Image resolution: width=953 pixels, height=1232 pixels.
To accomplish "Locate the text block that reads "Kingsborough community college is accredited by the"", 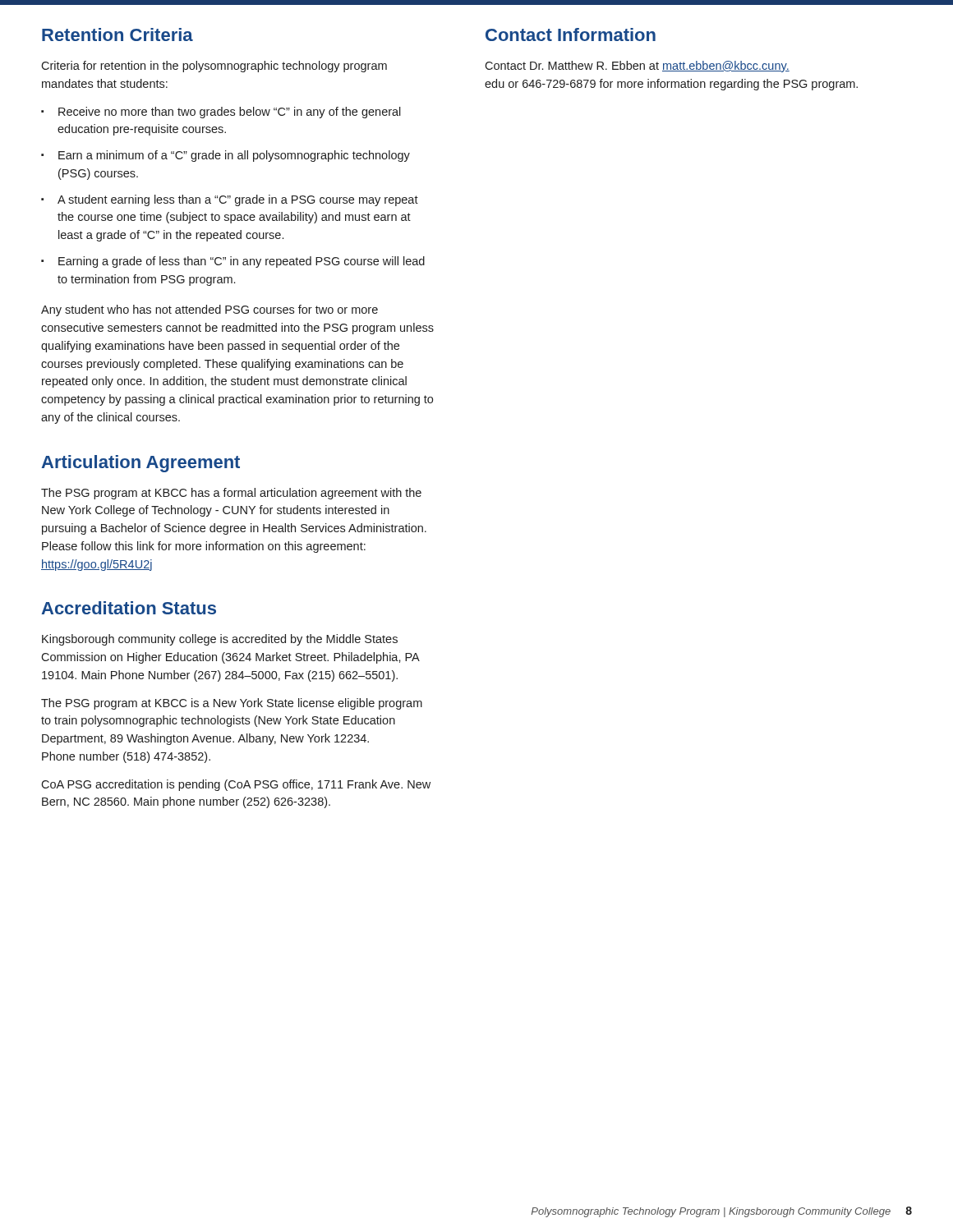I will pyautogui.click(x=230, y=657).
